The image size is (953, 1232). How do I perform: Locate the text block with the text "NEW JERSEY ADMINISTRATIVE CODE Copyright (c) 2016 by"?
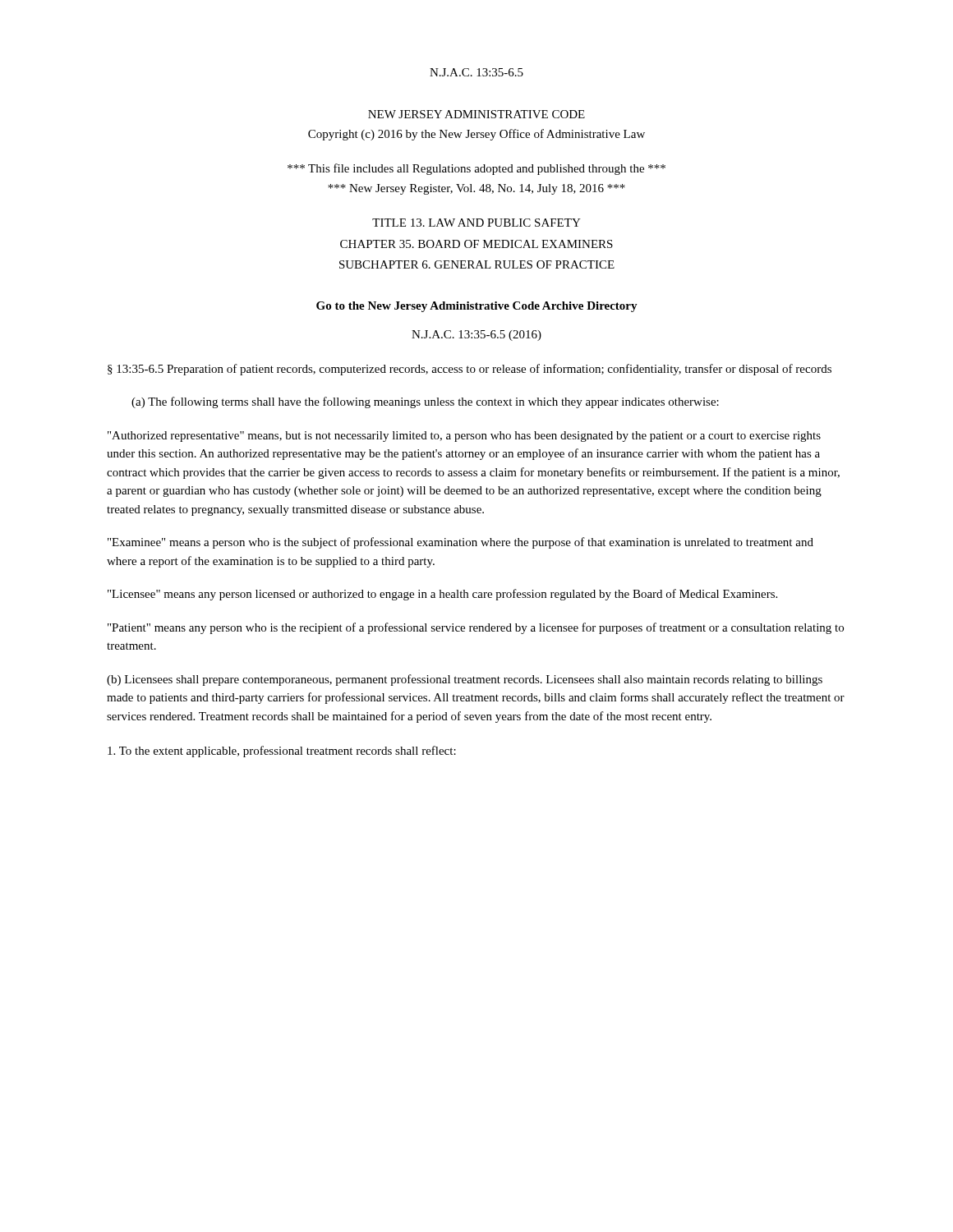[x=476, y=124]
